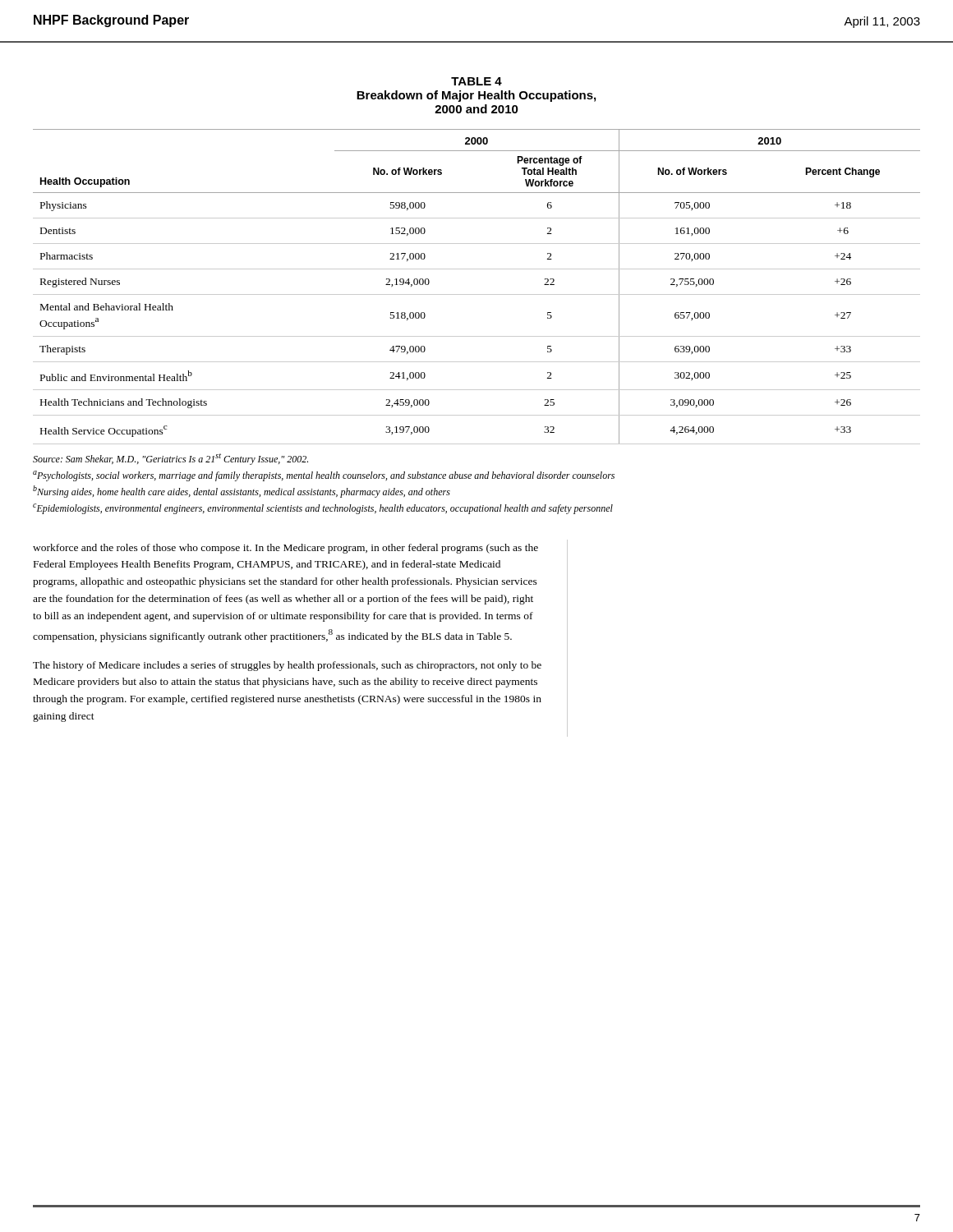Point to the title beginning "TABLE 4 Breakdown"
Viewport: 953px width, 1232px height.
(476, 95)
